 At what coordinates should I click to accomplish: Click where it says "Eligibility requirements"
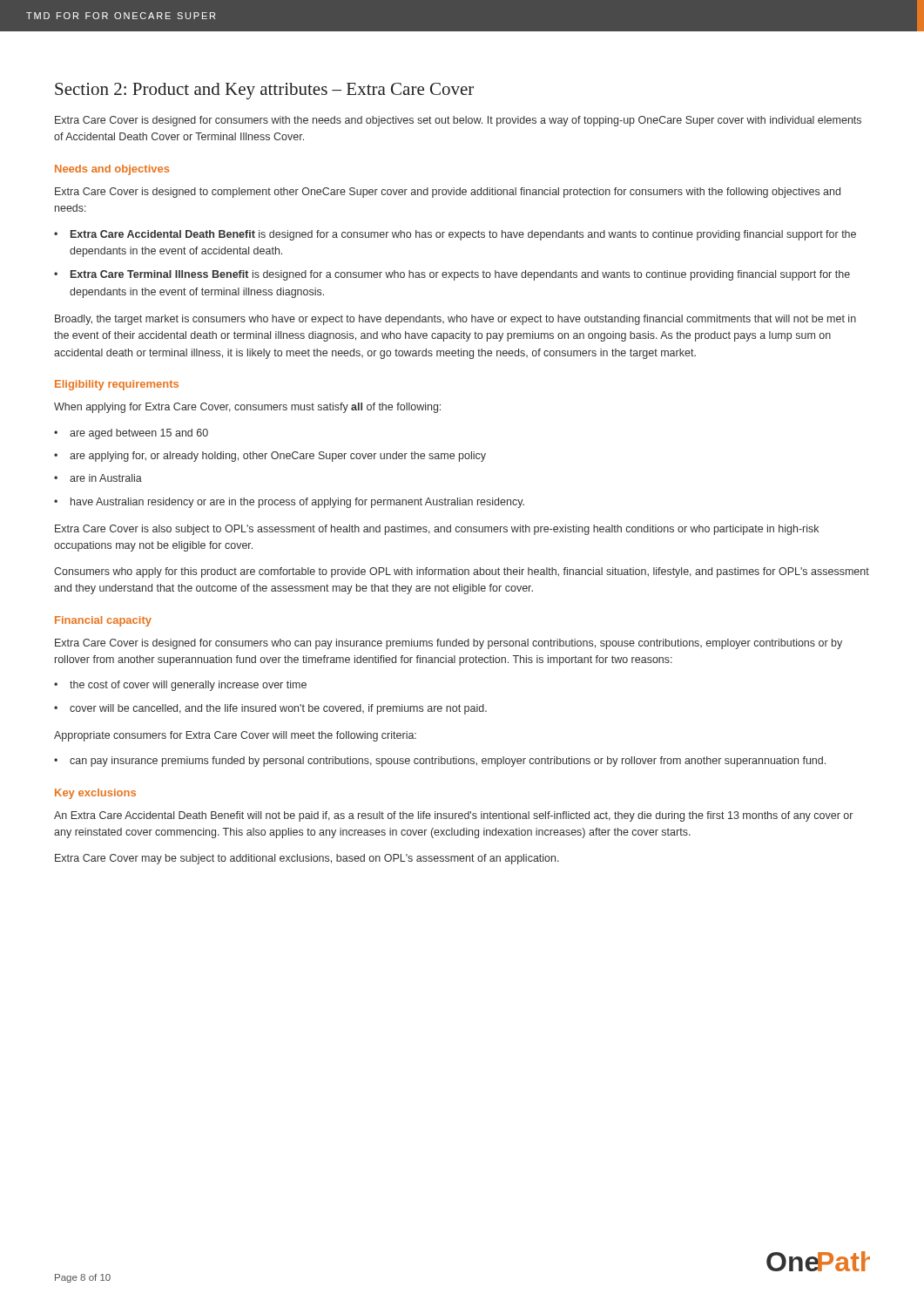117,384
